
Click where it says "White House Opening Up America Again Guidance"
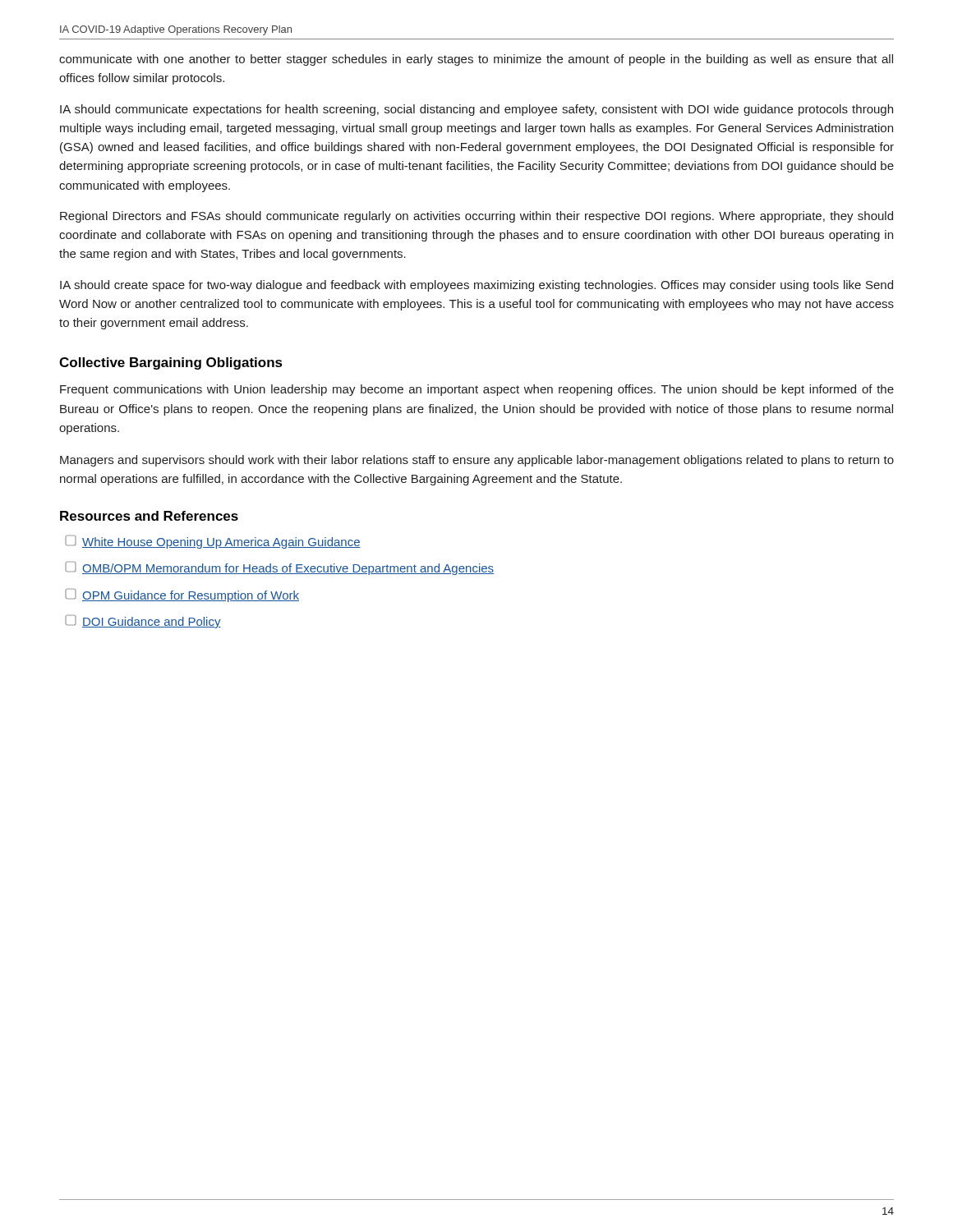210,542
